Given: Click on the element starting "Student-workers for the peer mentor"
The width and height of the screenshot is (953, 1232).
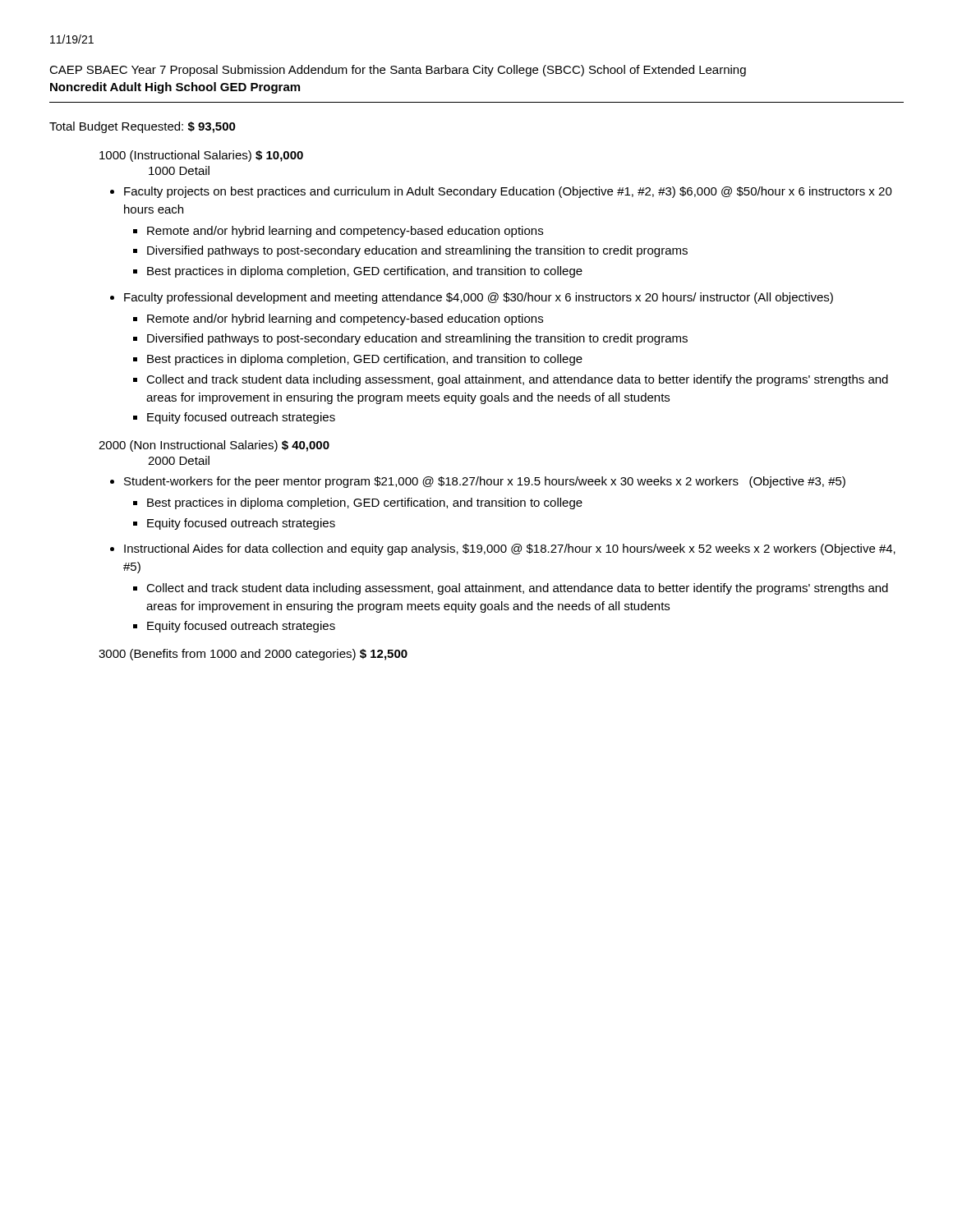Looking at the screenshot, I should tap(513, 503).
